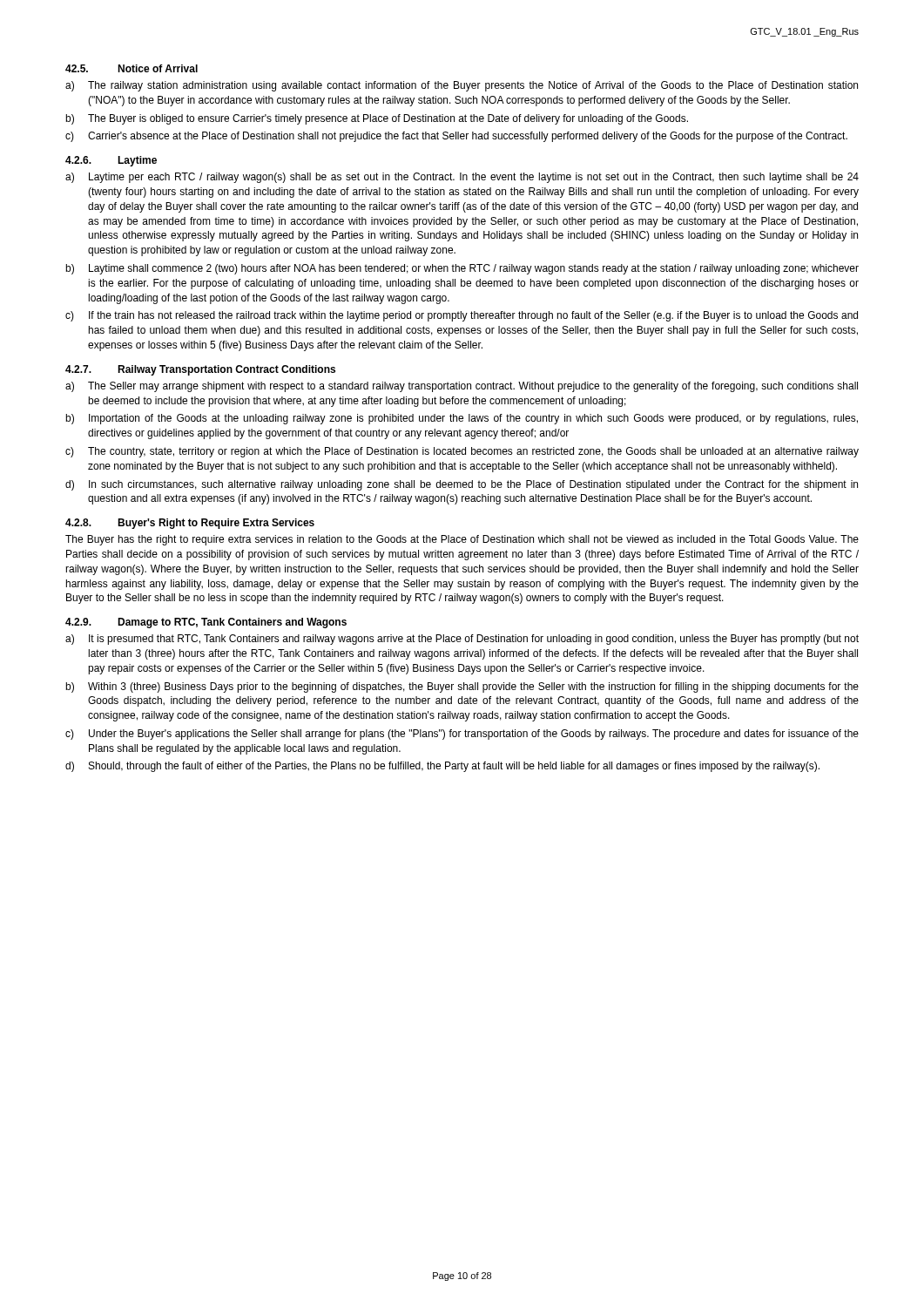The height and width of the screenshot is (1307, 924).
Task: Point to the block beginning "c) Carrier's absence at"
Action: click(x=462, y=137)
